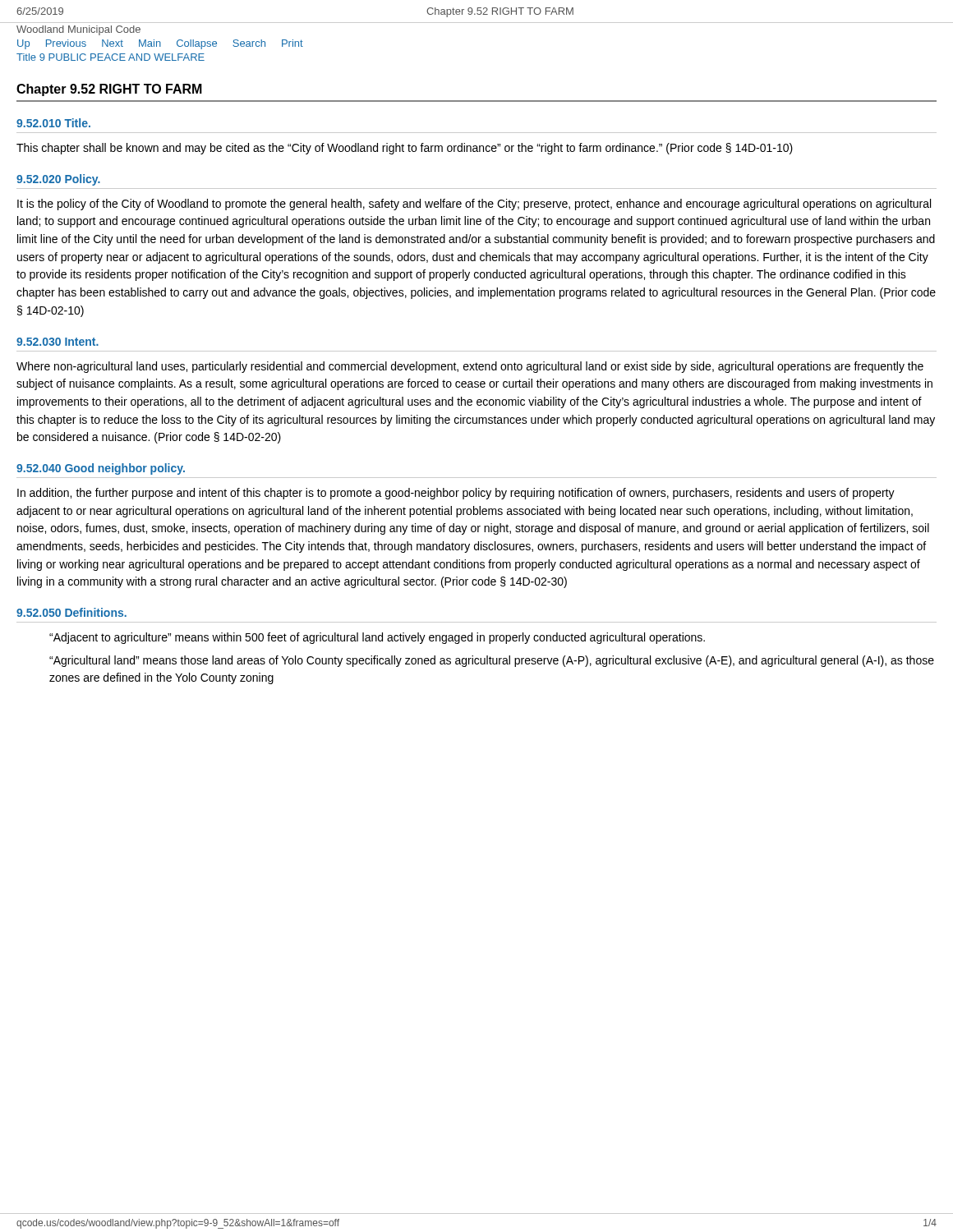Find the block starting "9.52.050 Definitions."
The width and height of the screenshot is (953, 1232).
coord(72,613)
